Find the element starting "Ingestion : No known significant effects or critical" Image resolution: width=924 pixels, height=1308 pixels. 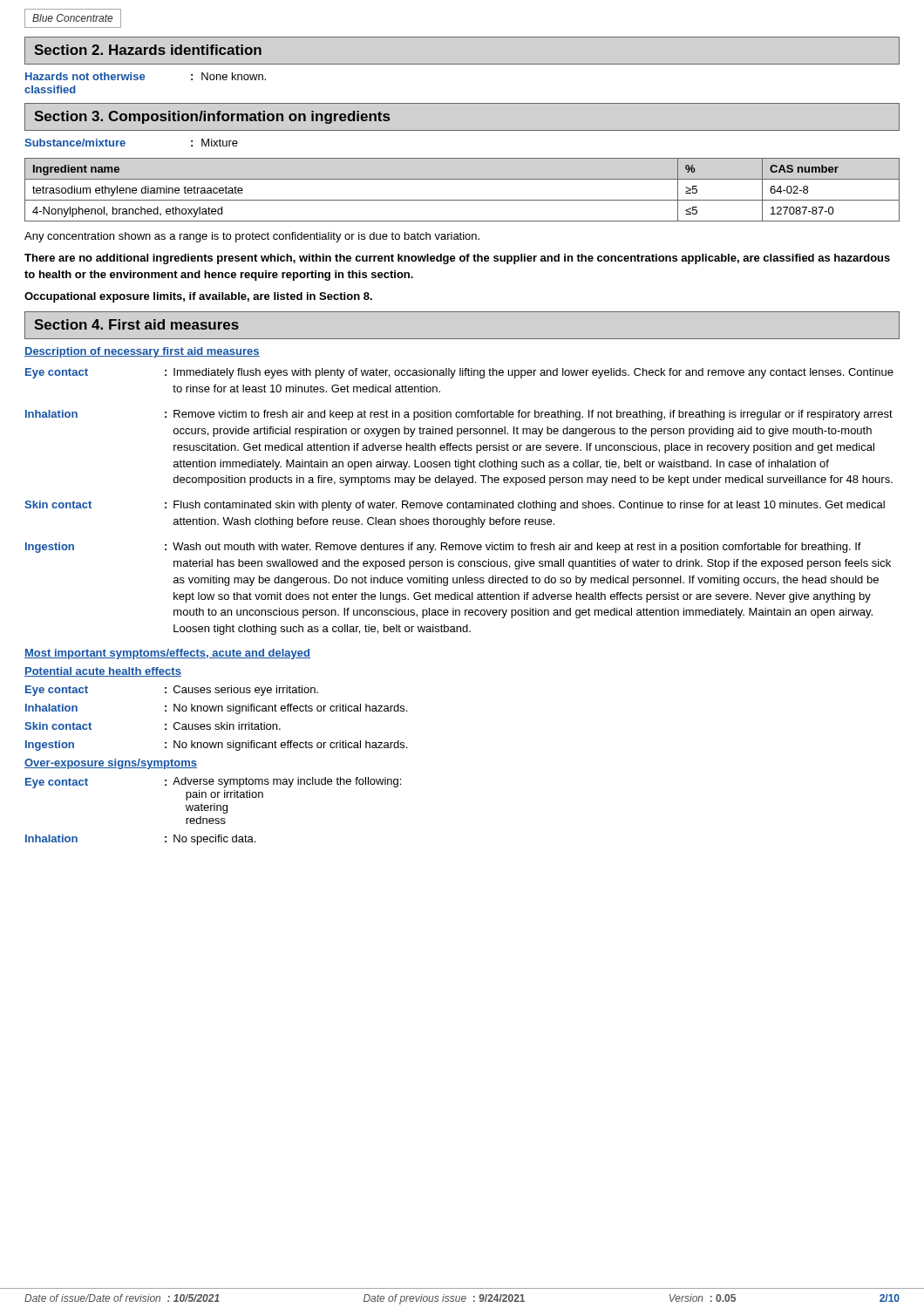pyautogui.click(x=216, y=746)
